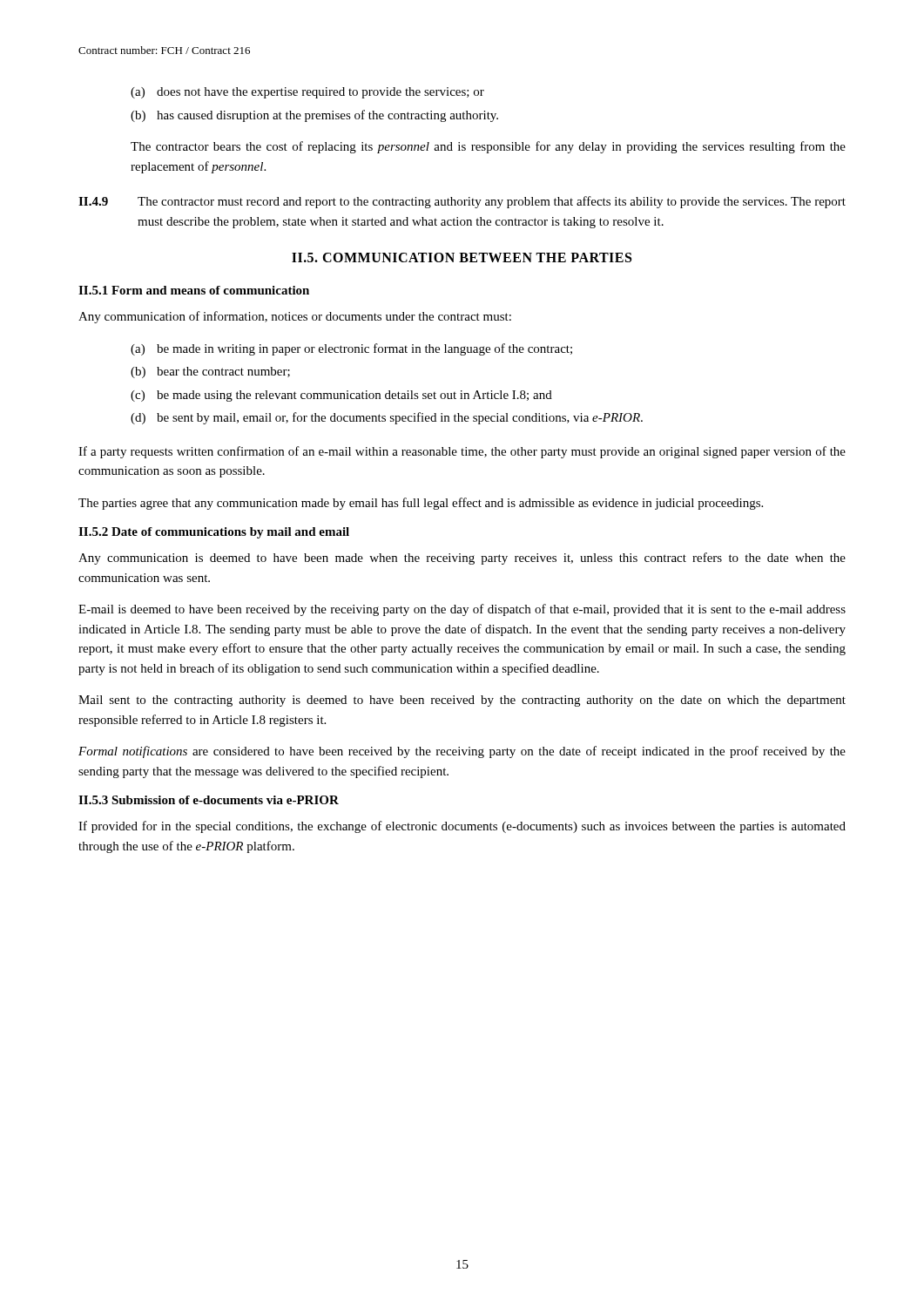Image resolution: width=924 pixels, height=1307 pixels.
Task: Find the block on this page that starts "The contractor bears the cost of"
Action: pyautogui.click(x=488, y=156)
